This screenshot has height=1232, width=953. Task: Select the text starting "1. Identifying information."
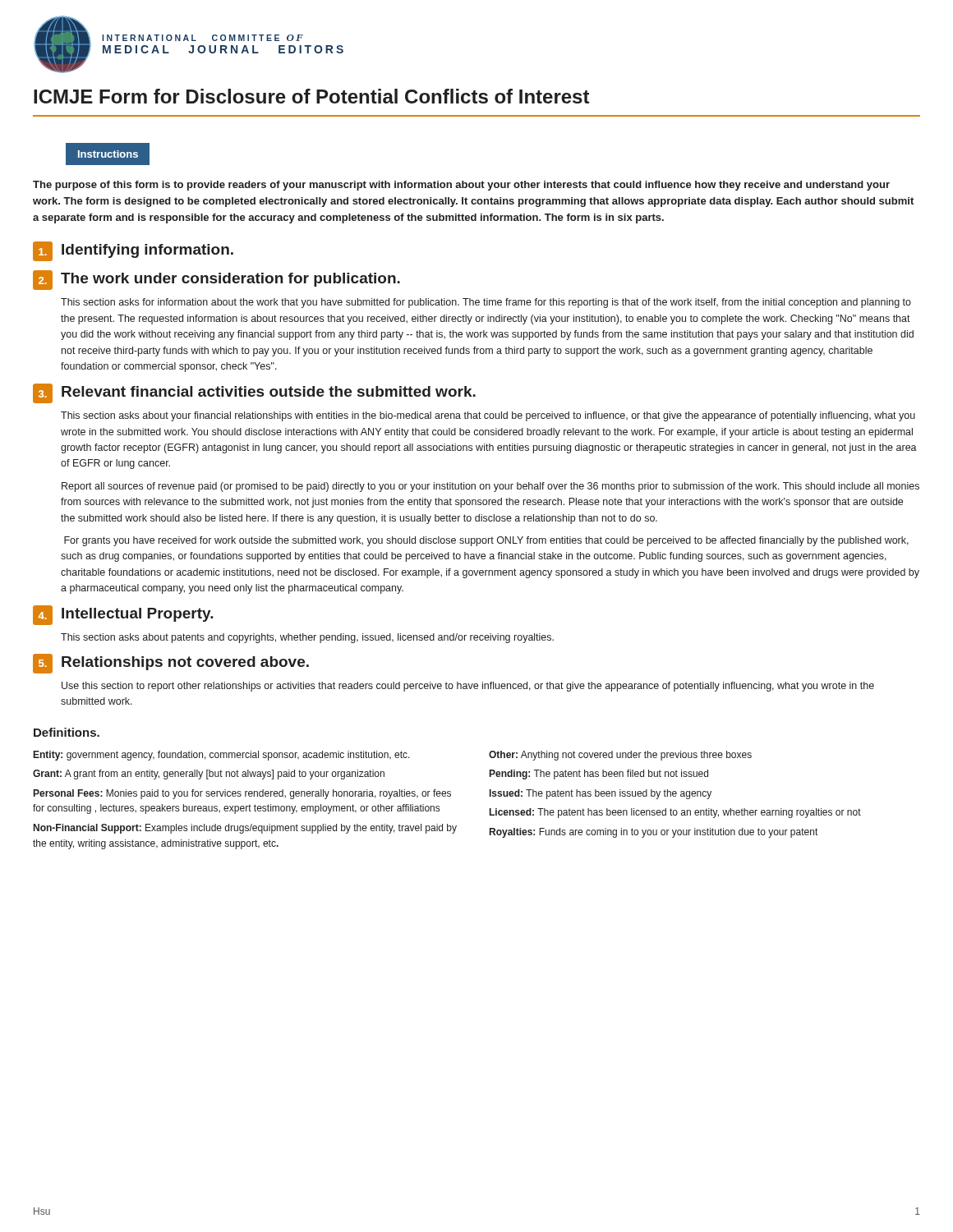(x=134, y=251)
